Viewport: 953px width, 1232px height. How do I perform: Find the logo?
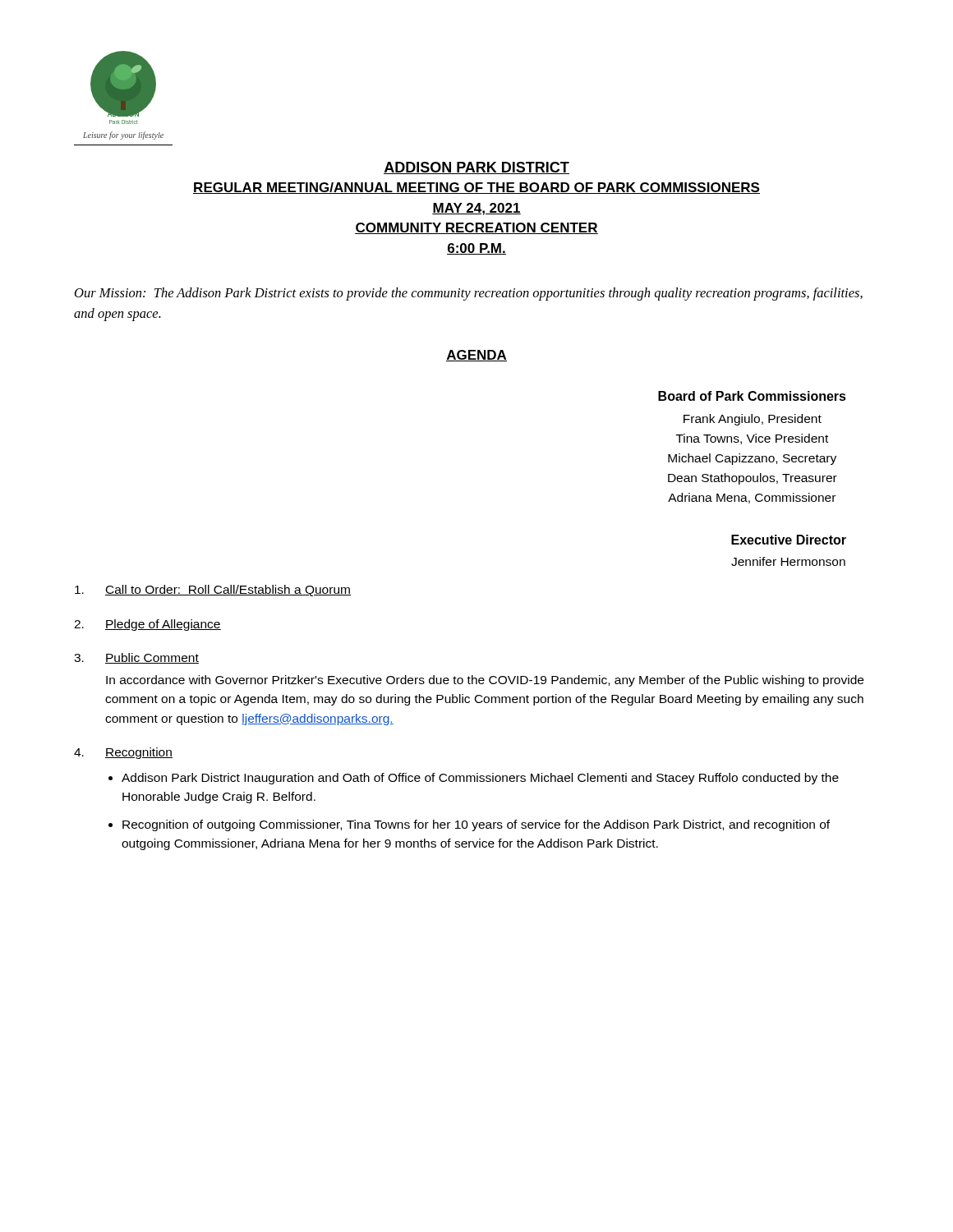(x=123, y=97)
